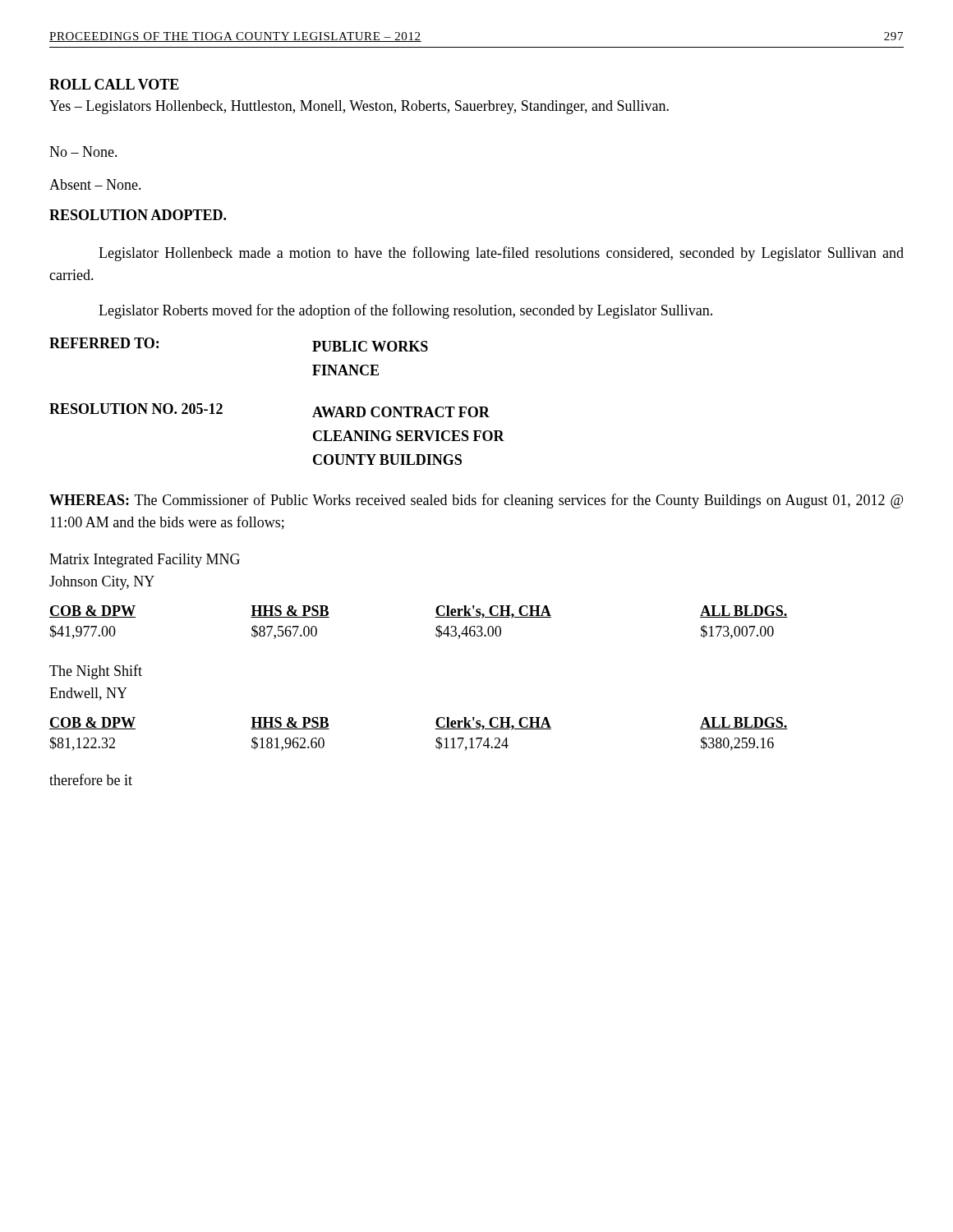The height and width of the screenshot is (1232, 953).
Task: Navigate to the block starting "therefore be it"
Action: [91, 781]
